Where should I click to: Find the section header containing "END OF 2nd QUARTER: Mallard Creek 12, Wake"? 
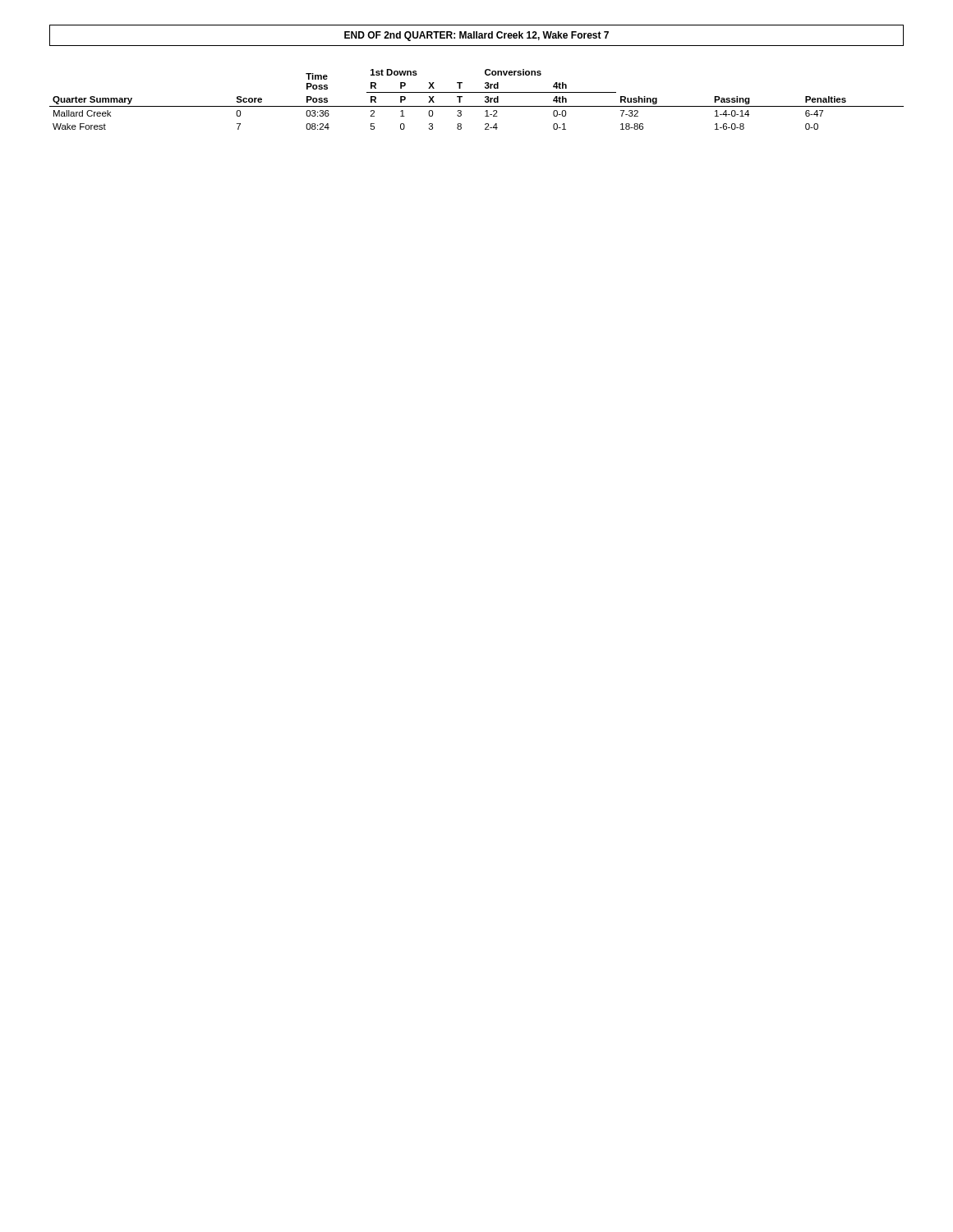(x=476, y=35)
